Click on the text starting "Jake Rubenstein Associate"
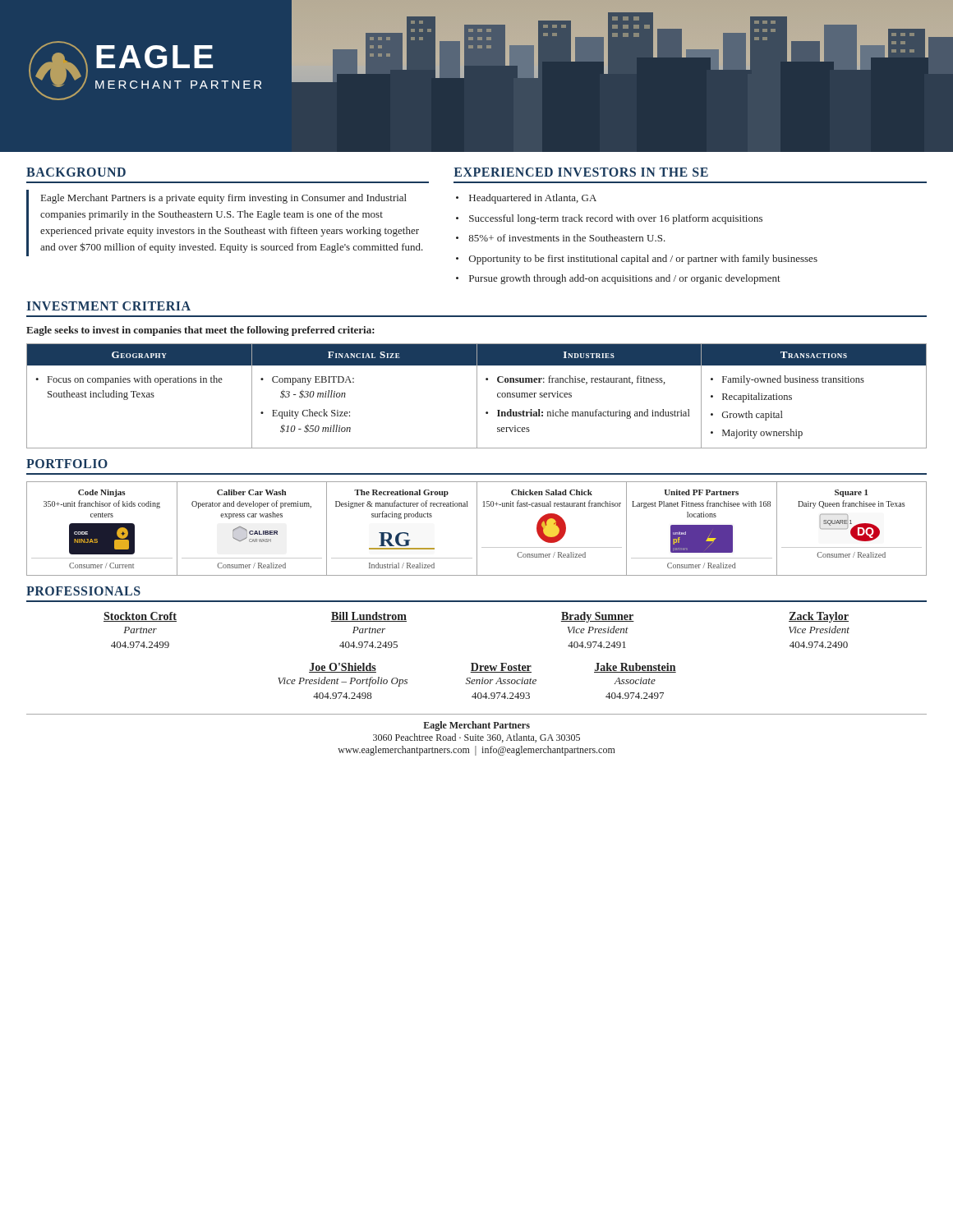This screenshot has height=1232, width=953. pyautogui.click(x=635, y=681)
